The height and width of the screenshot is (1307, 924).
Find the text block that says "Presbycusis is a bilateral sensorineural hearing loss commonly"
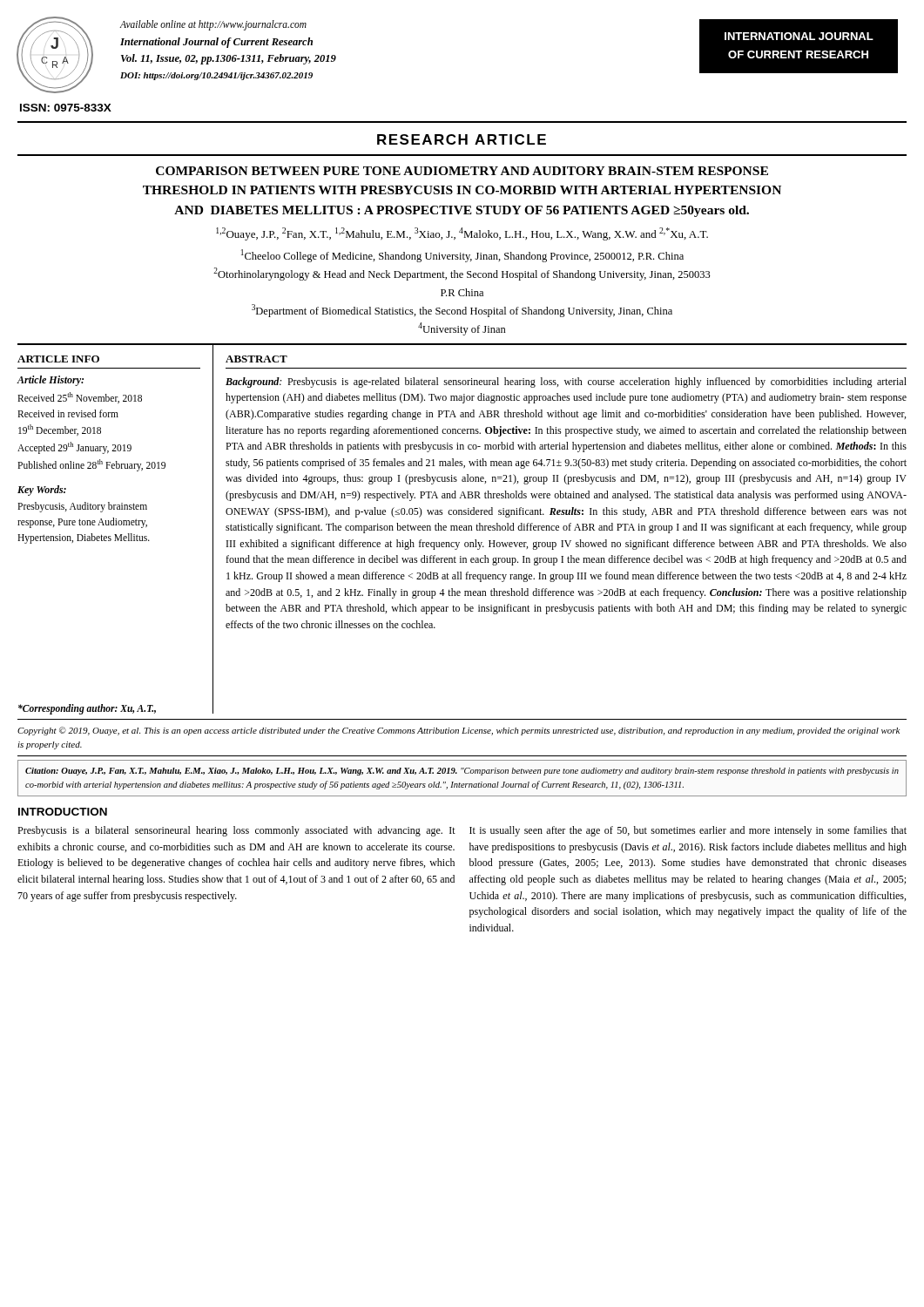(x=236, y=863)
